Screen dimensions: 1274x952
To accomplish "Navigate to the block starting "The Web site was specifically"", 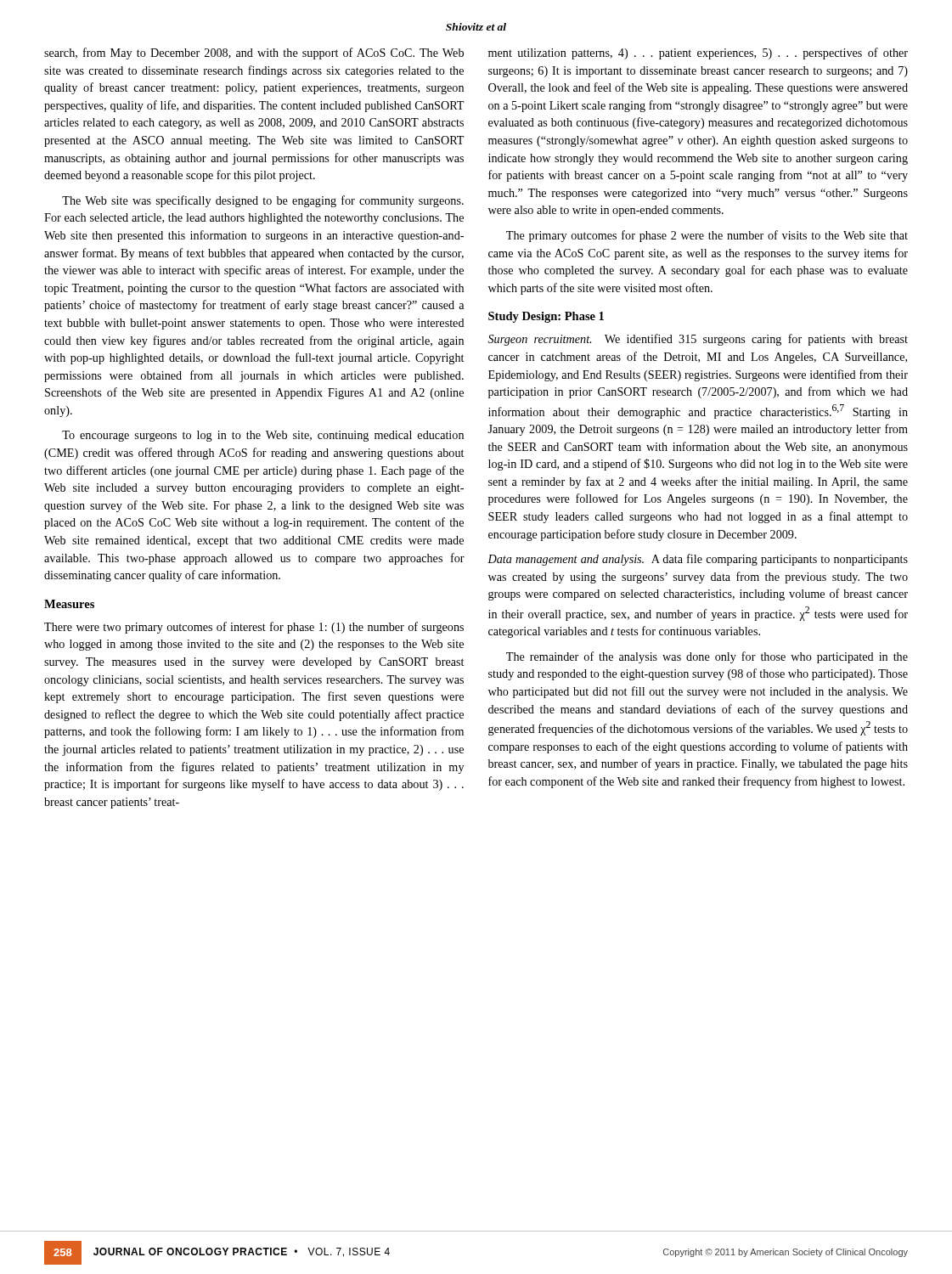I will pyautogui.click(x=254, y=305).
